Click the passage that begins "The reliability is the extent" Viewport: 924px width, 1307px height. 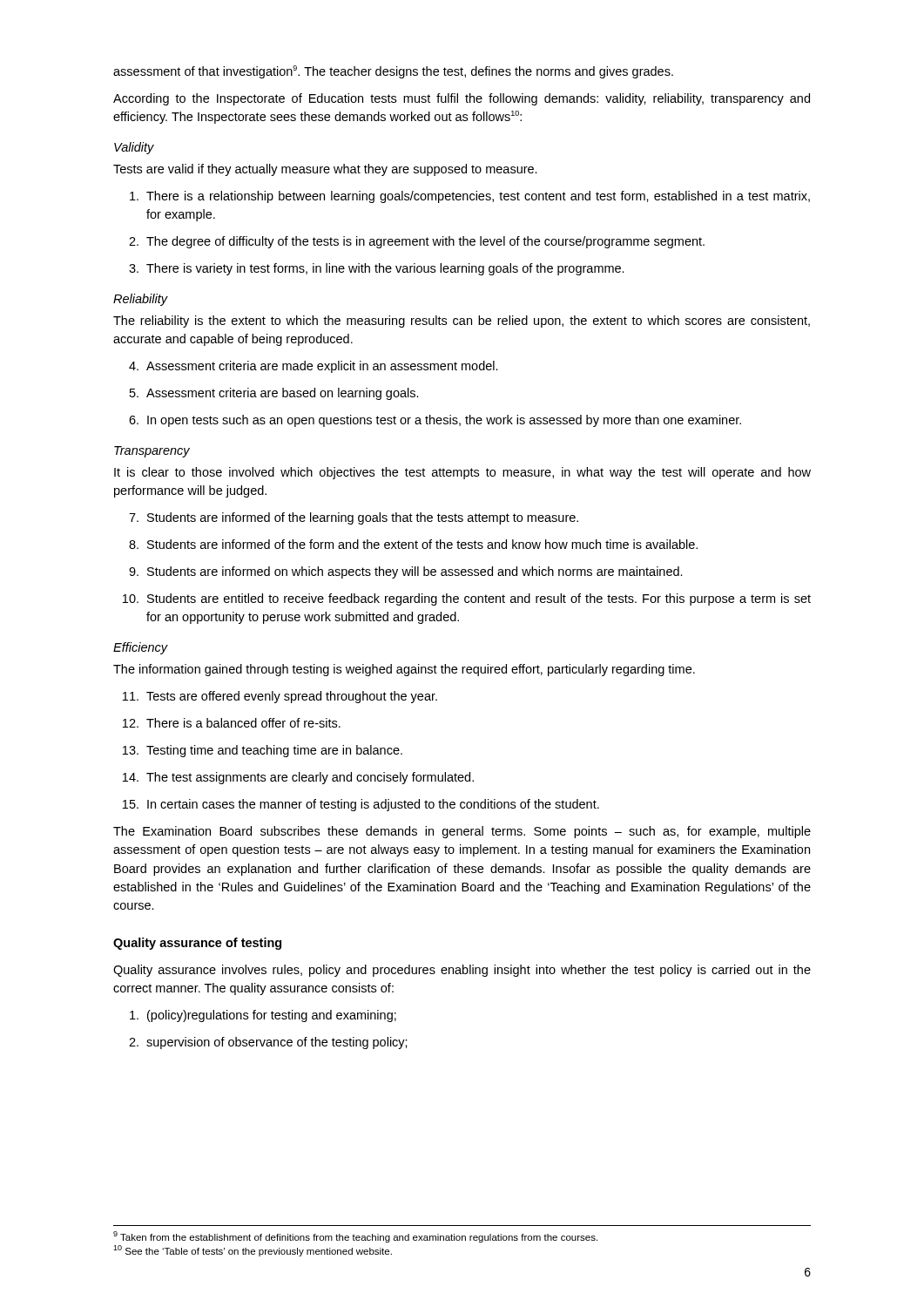[462, 330]
